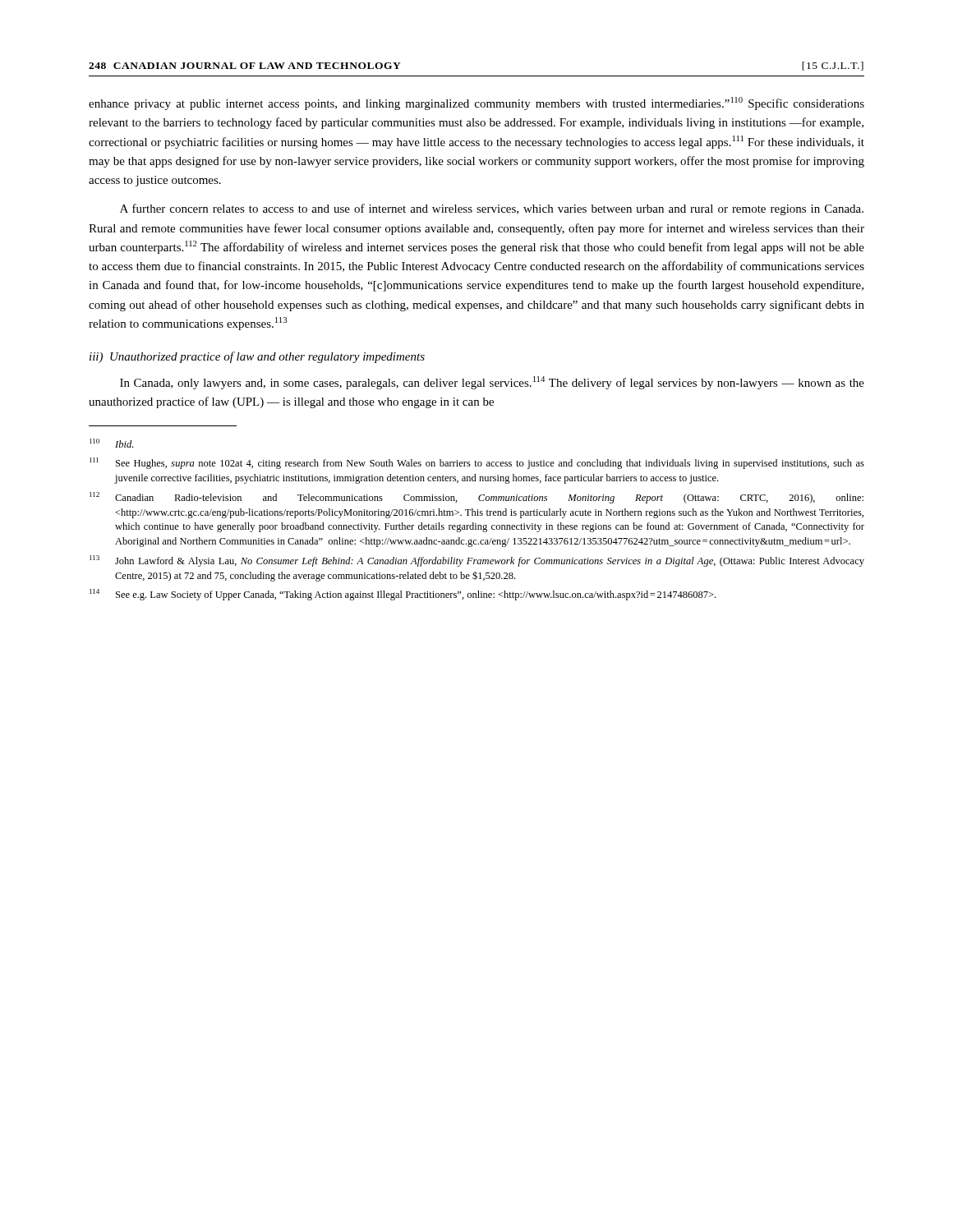This screenshot has width=953, height=1232.
Task: Select the text starting "A further concern relates to"
Action: pos(476,267)
